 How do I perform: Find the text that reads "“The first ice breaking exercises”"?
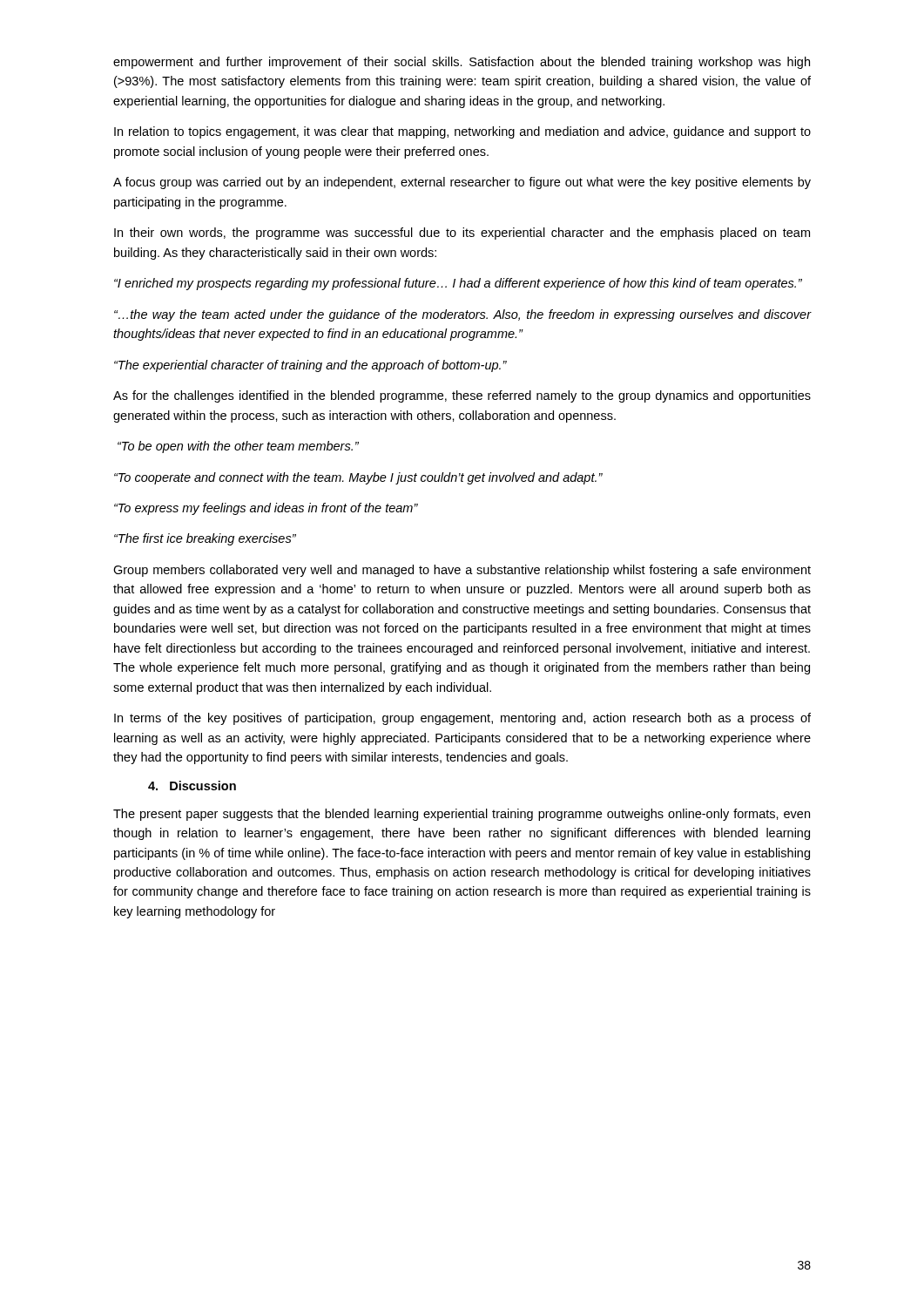(204, 539)
